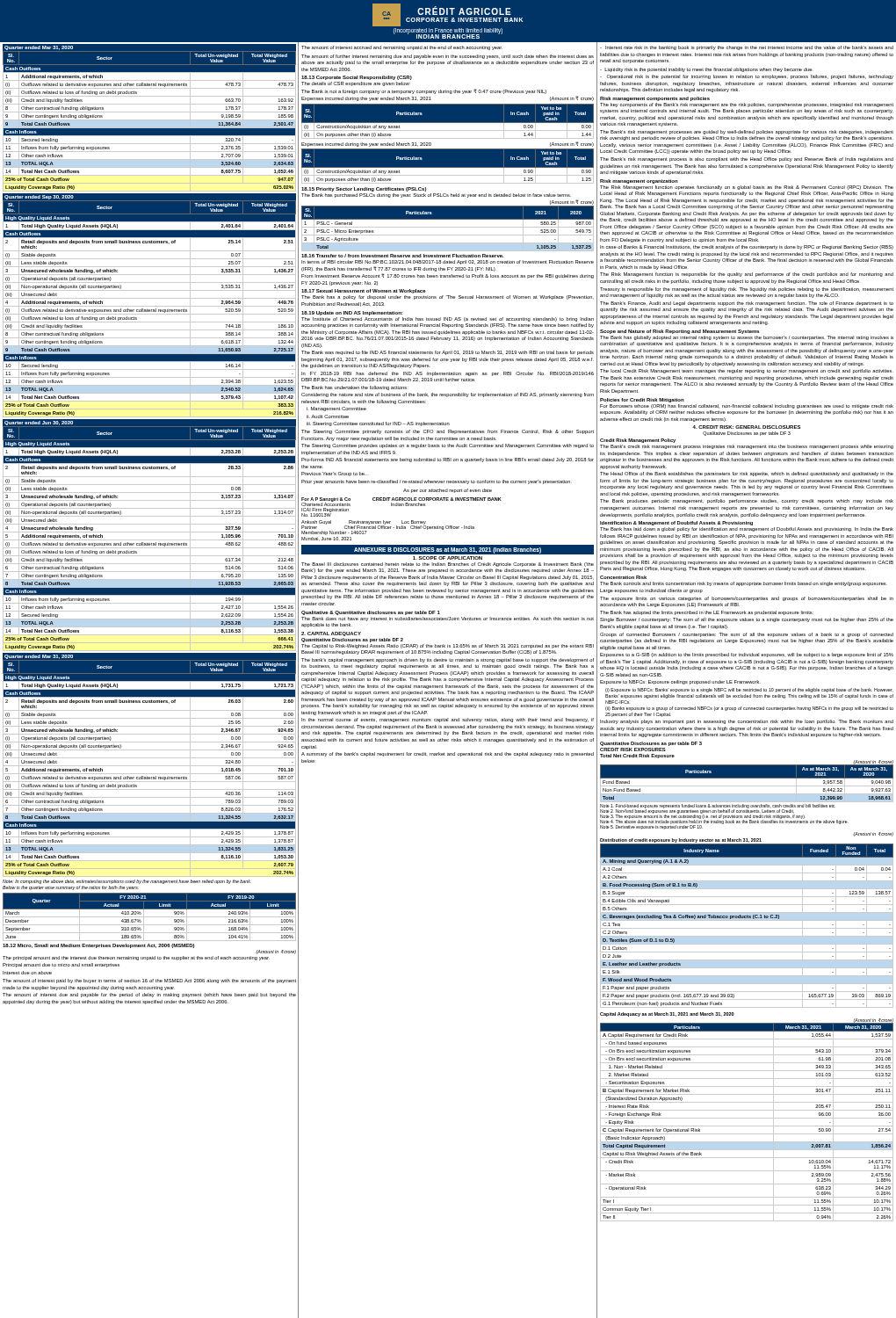Find the block on this page that starts "The Risk Management function is"
The height and width of the screenshot is (1318, 896).
click(x=747, y=278)
